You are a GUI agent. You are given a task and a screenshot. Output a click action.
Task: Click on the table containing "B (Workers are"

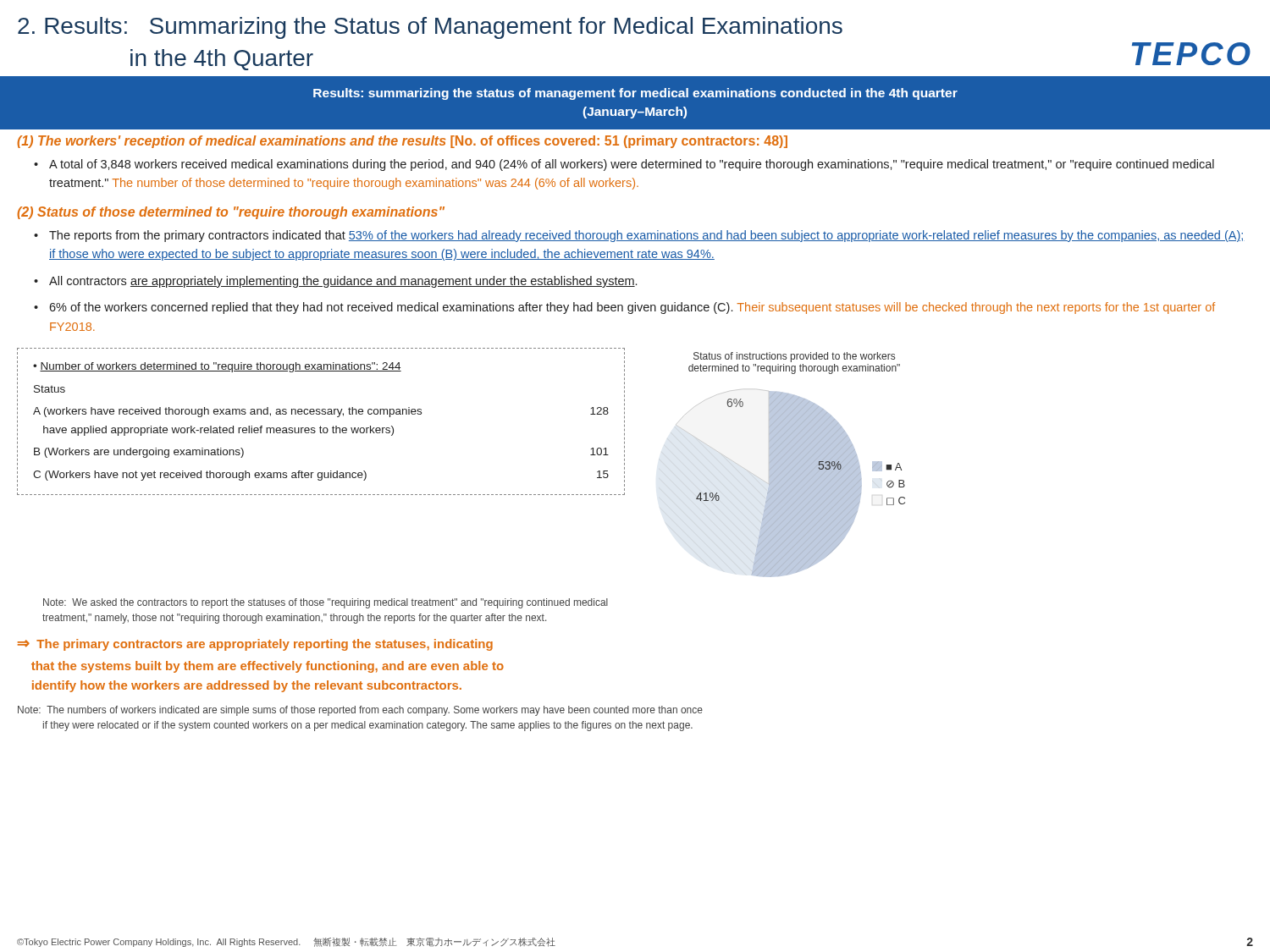click(321, 421)
